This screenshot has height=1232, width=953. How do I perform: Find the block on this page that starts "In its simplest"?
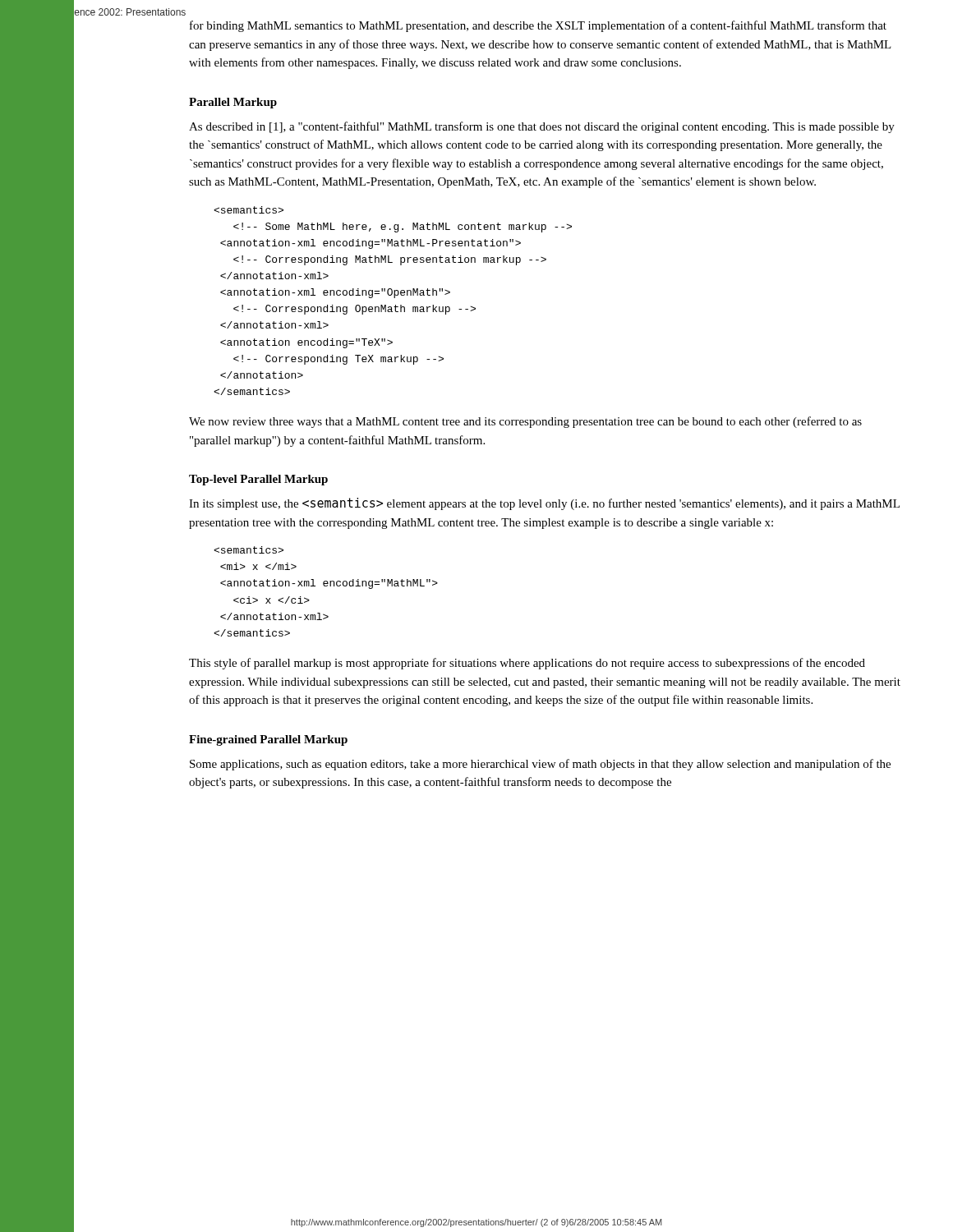544,512
